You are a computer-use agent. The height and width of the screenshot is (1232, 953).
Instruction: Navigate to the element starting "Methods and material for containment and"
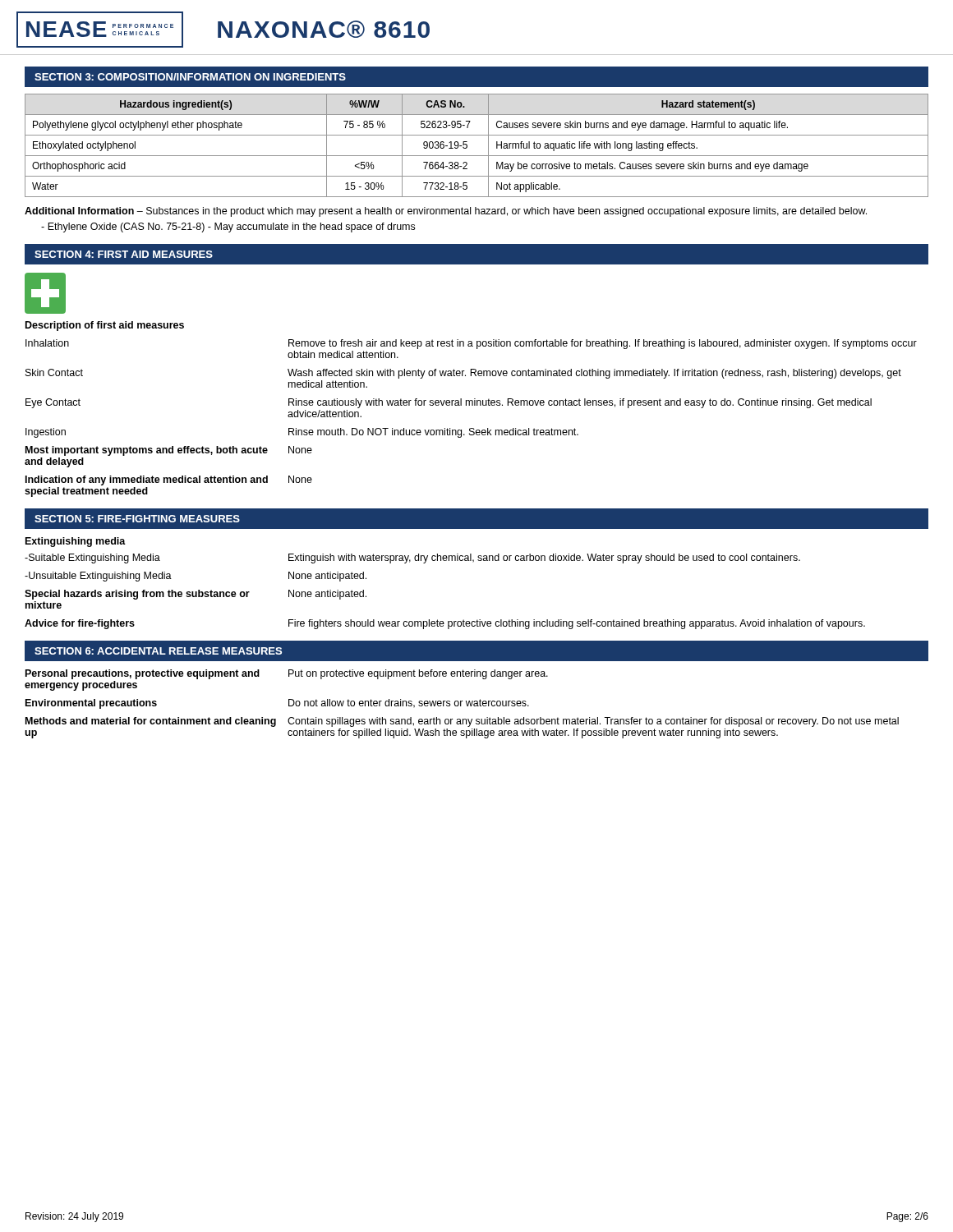476,727
